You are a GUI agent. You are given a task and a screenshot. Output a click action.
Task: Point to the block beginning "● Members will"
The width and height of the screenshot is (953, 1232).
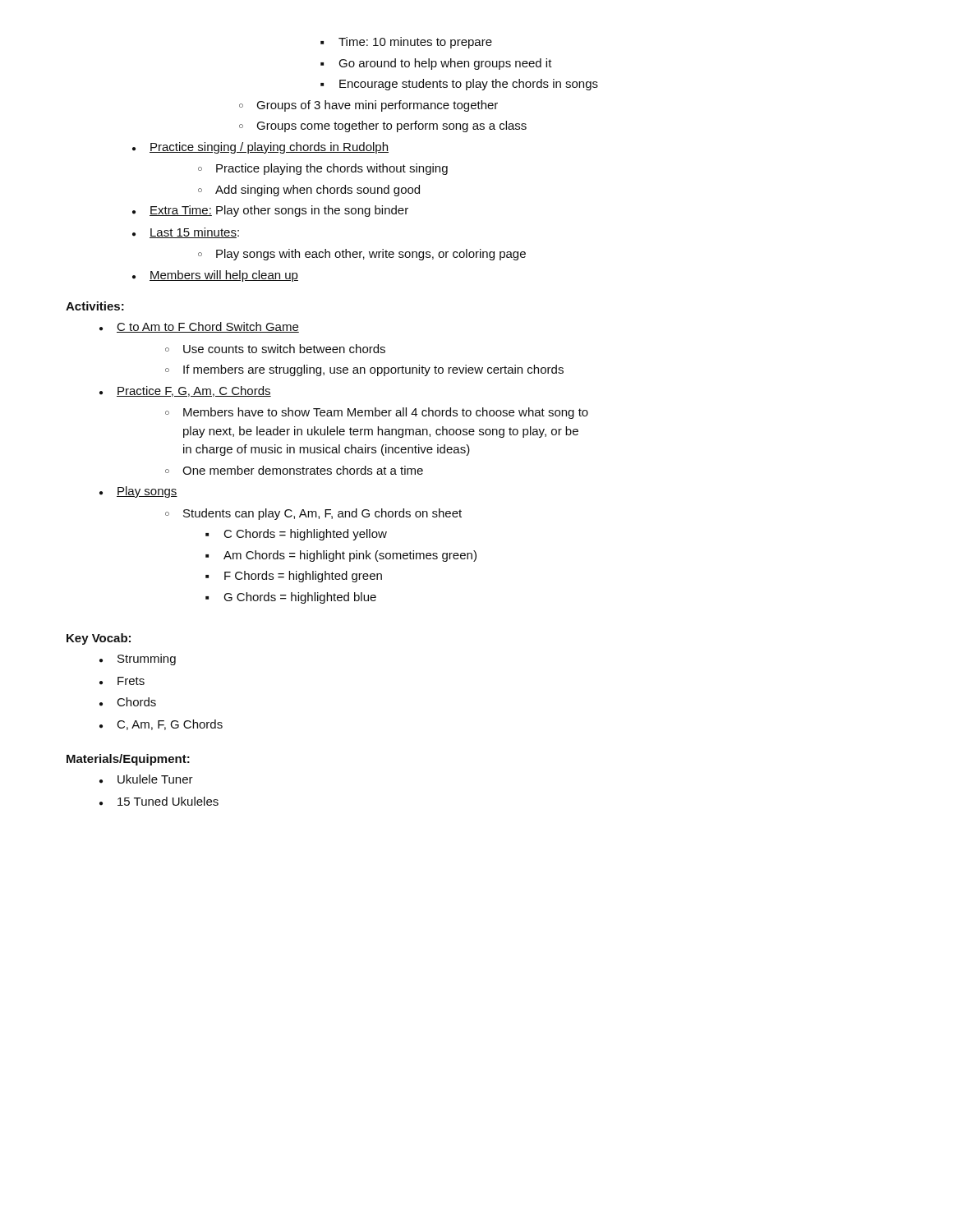pyautogui.click(x=215, y=275)
